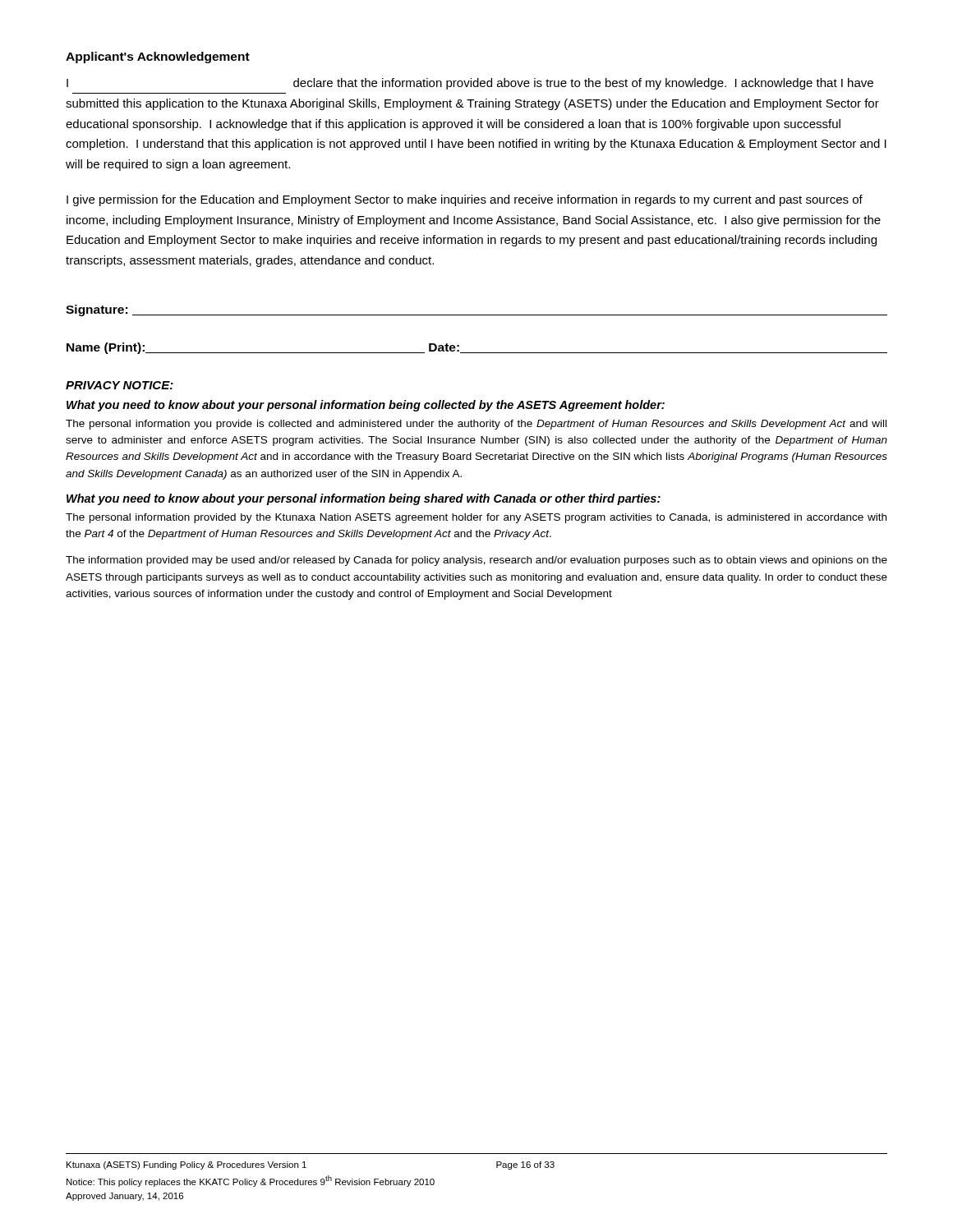The width and height of the screenshot is (953, 1232).
Task: Click the passage that begins "I declare that the information provided above is"
Action: click(476, 122)
